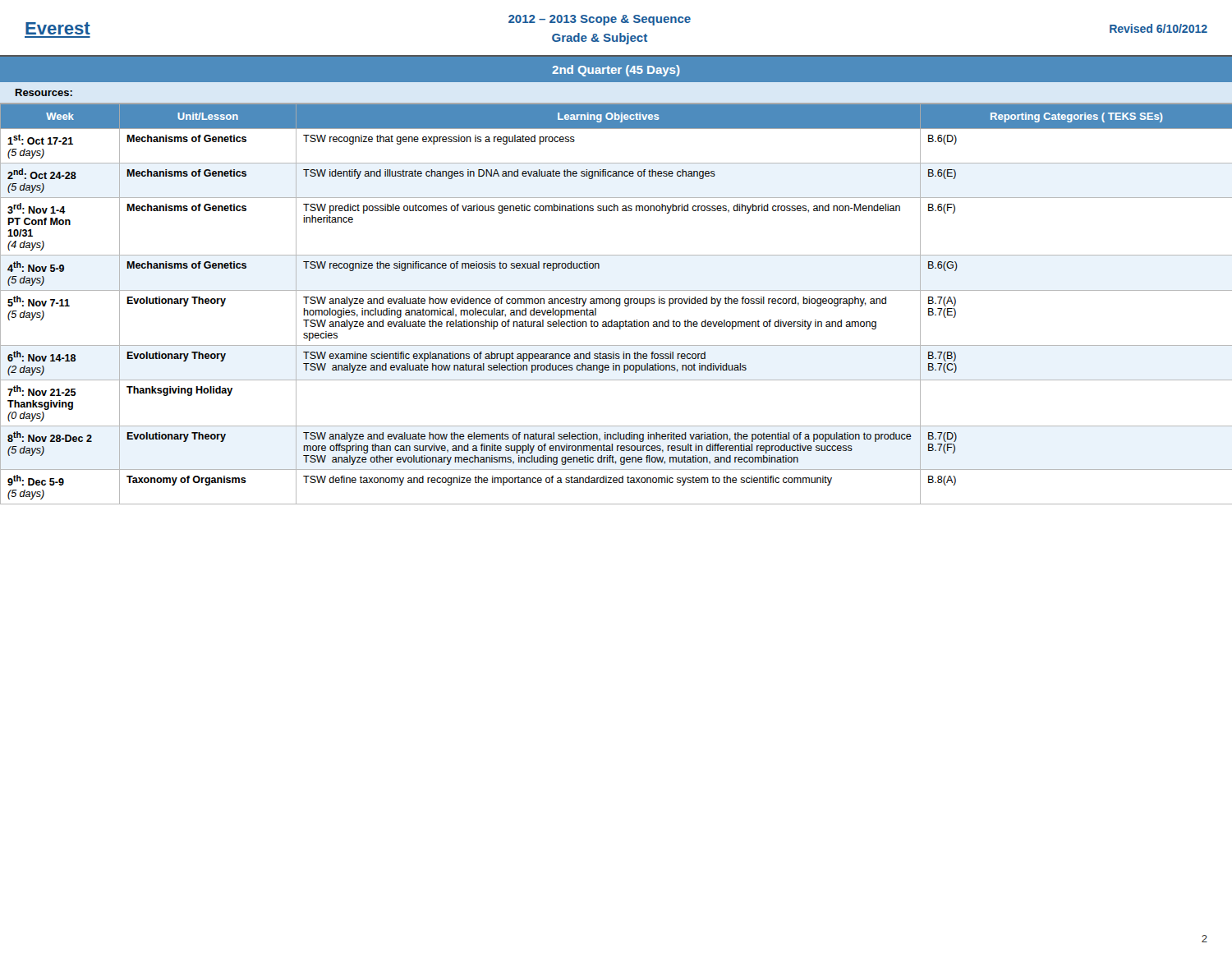
Task: Select the table that reads "TSW examine scientific"
Action: pos(616,304)
